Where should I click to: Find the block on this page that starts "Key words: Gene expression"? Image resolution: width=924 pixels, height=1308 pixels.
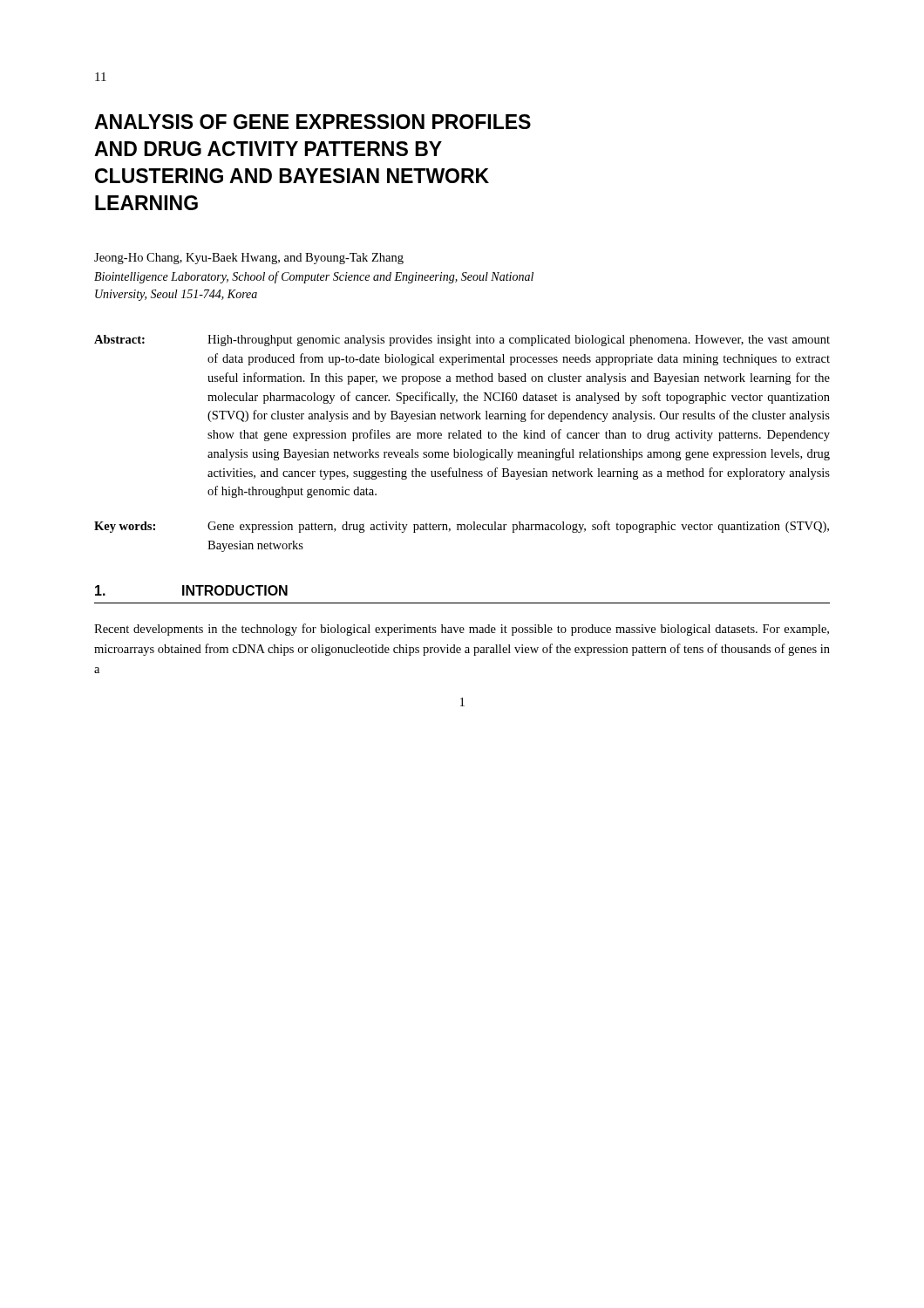(462, 536)
